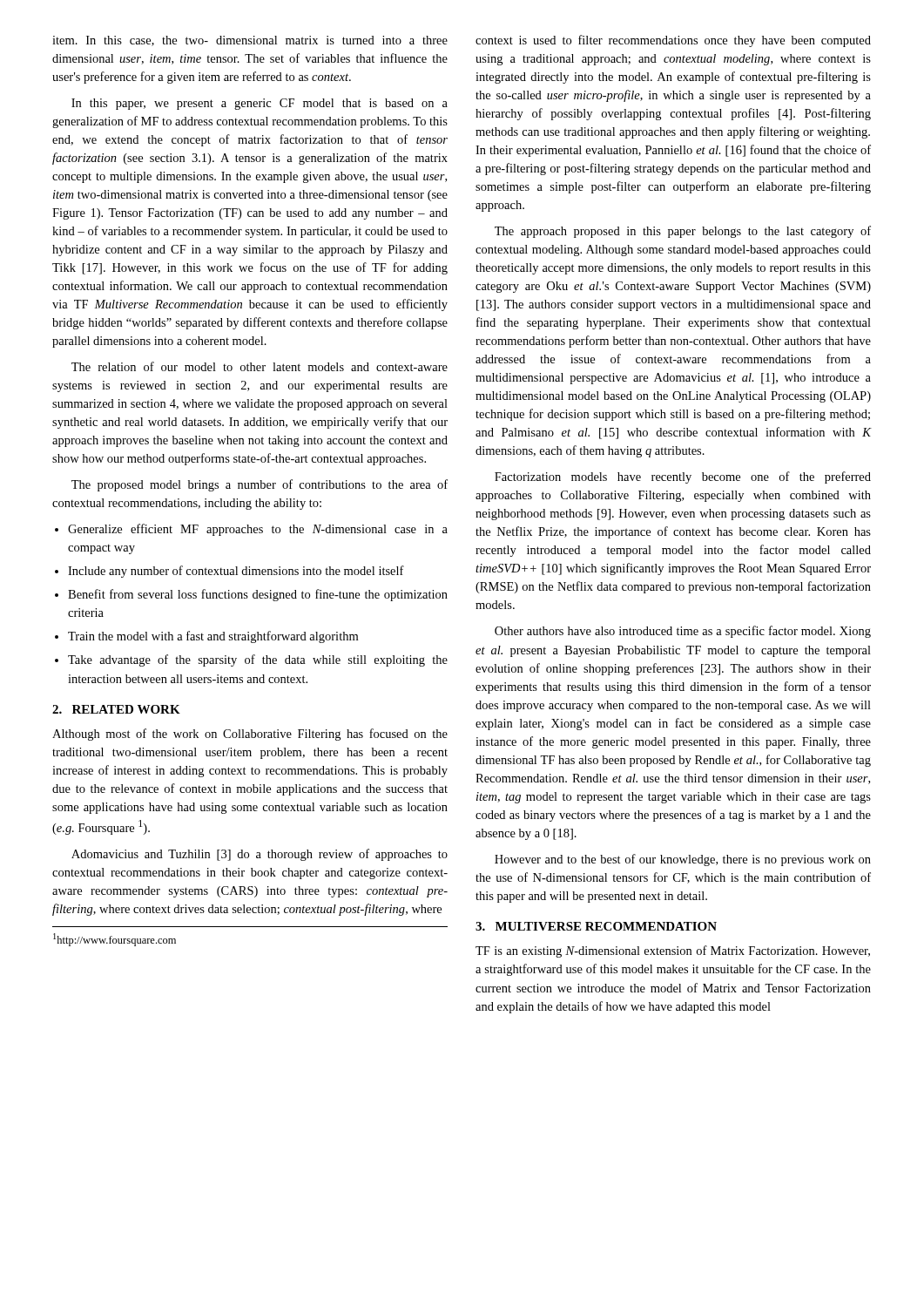
Task: Select a footnote
Action: 250,937
